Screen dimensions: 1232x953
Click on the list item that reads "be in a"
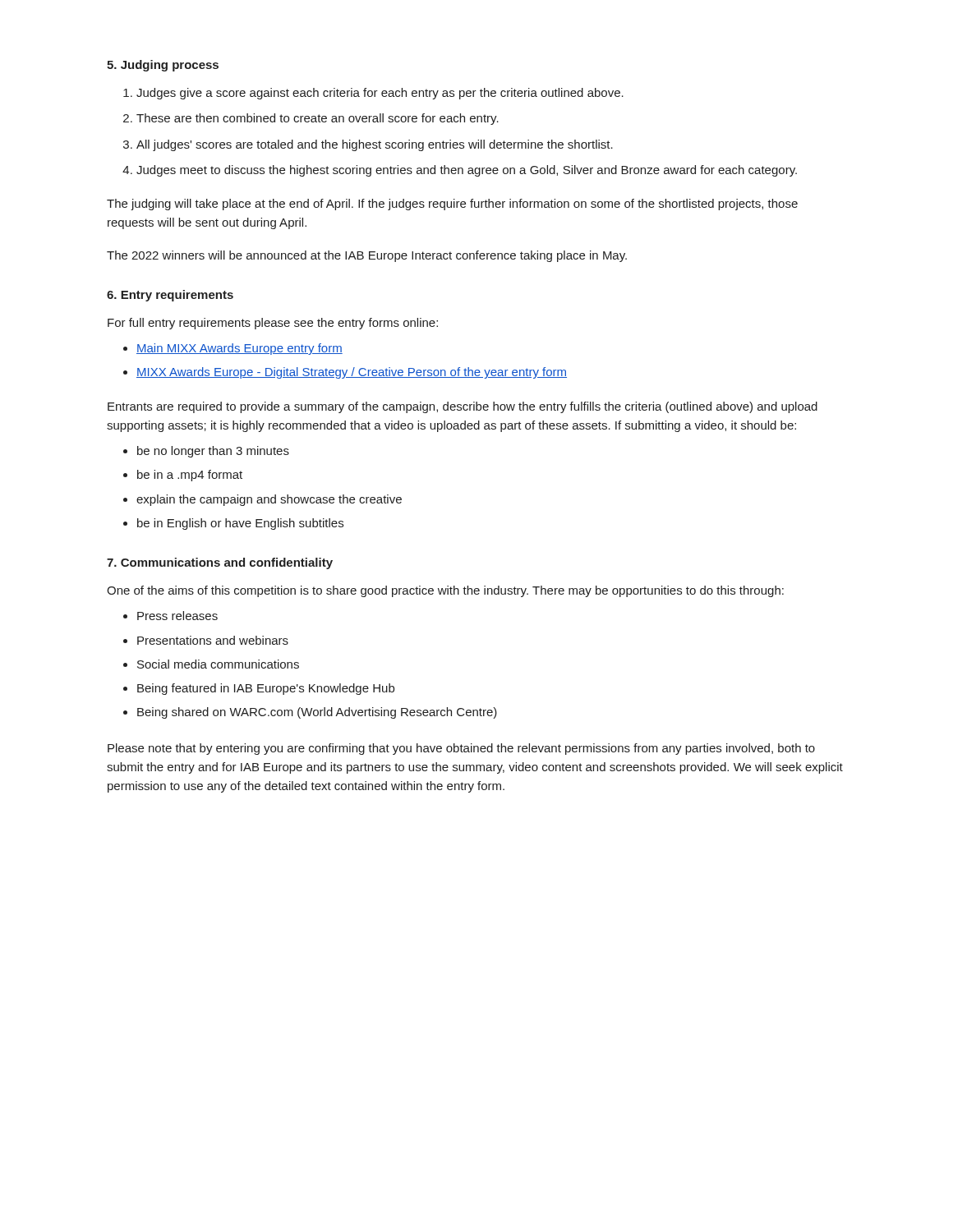(x=189, y=475)
